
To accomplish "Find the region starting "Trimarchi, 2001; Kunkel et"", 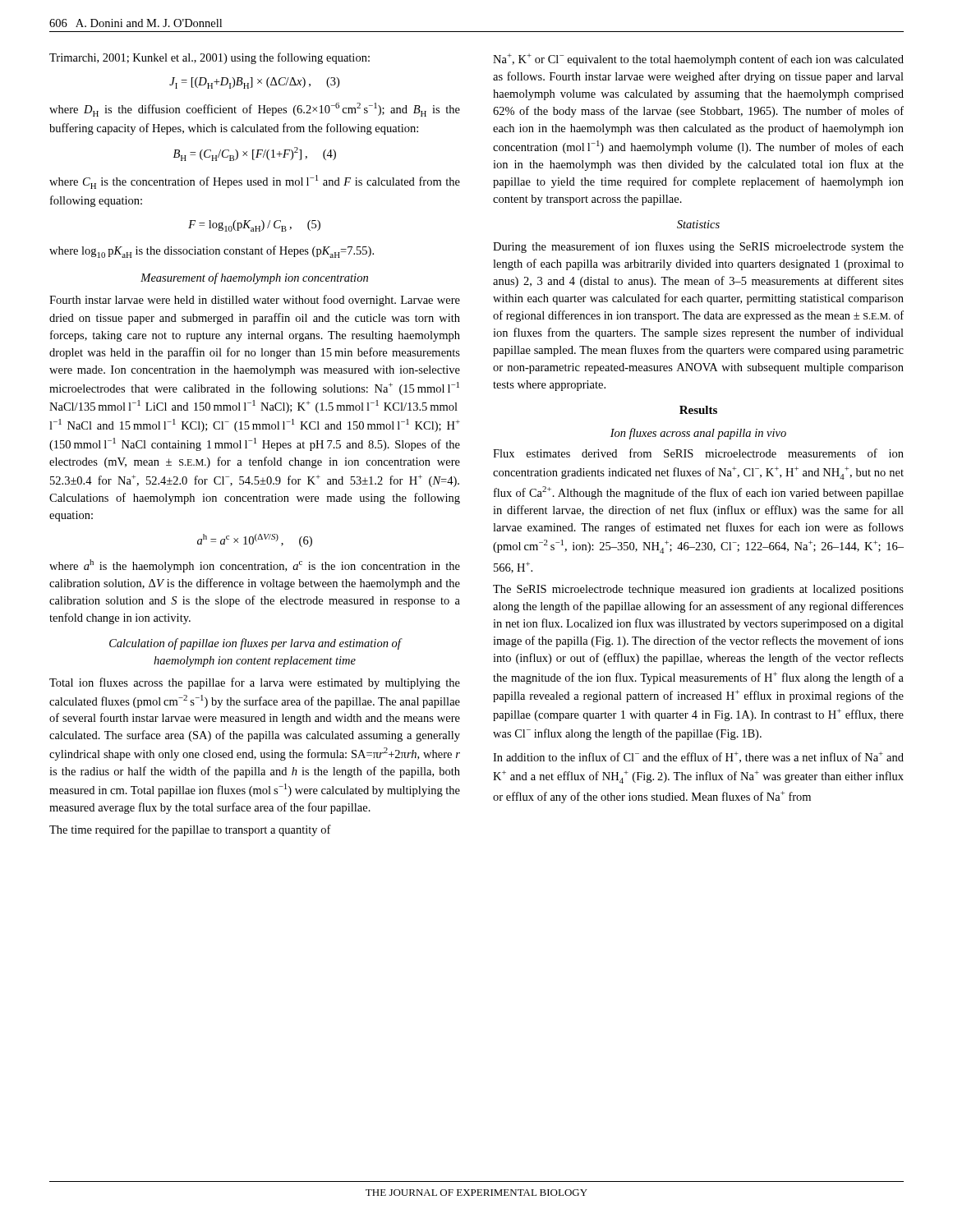I will [255, 58].
